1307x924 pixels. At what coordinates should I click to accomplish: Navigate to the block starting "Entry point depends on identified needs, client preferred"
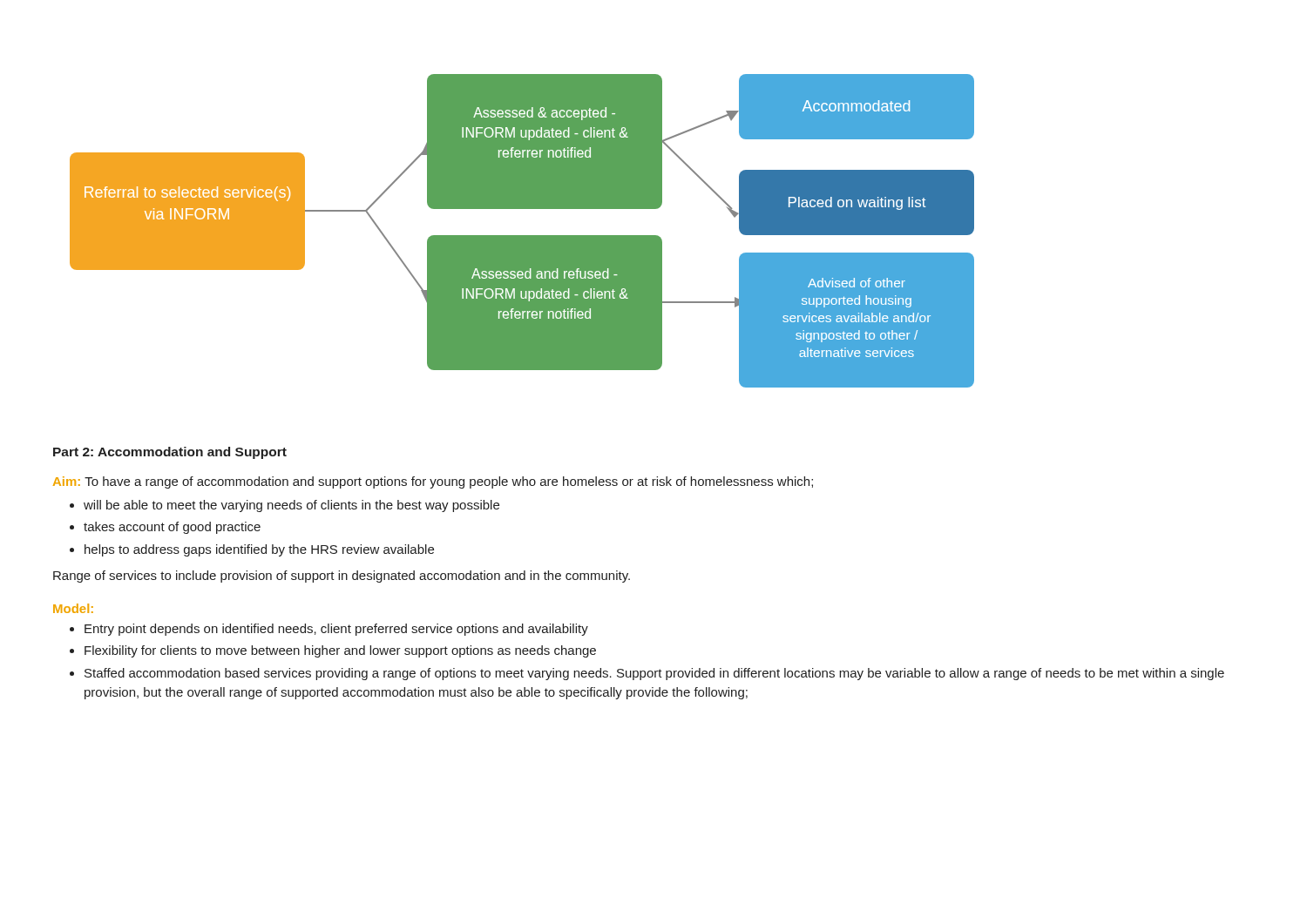pyautogui.click(x=336, y=628)
